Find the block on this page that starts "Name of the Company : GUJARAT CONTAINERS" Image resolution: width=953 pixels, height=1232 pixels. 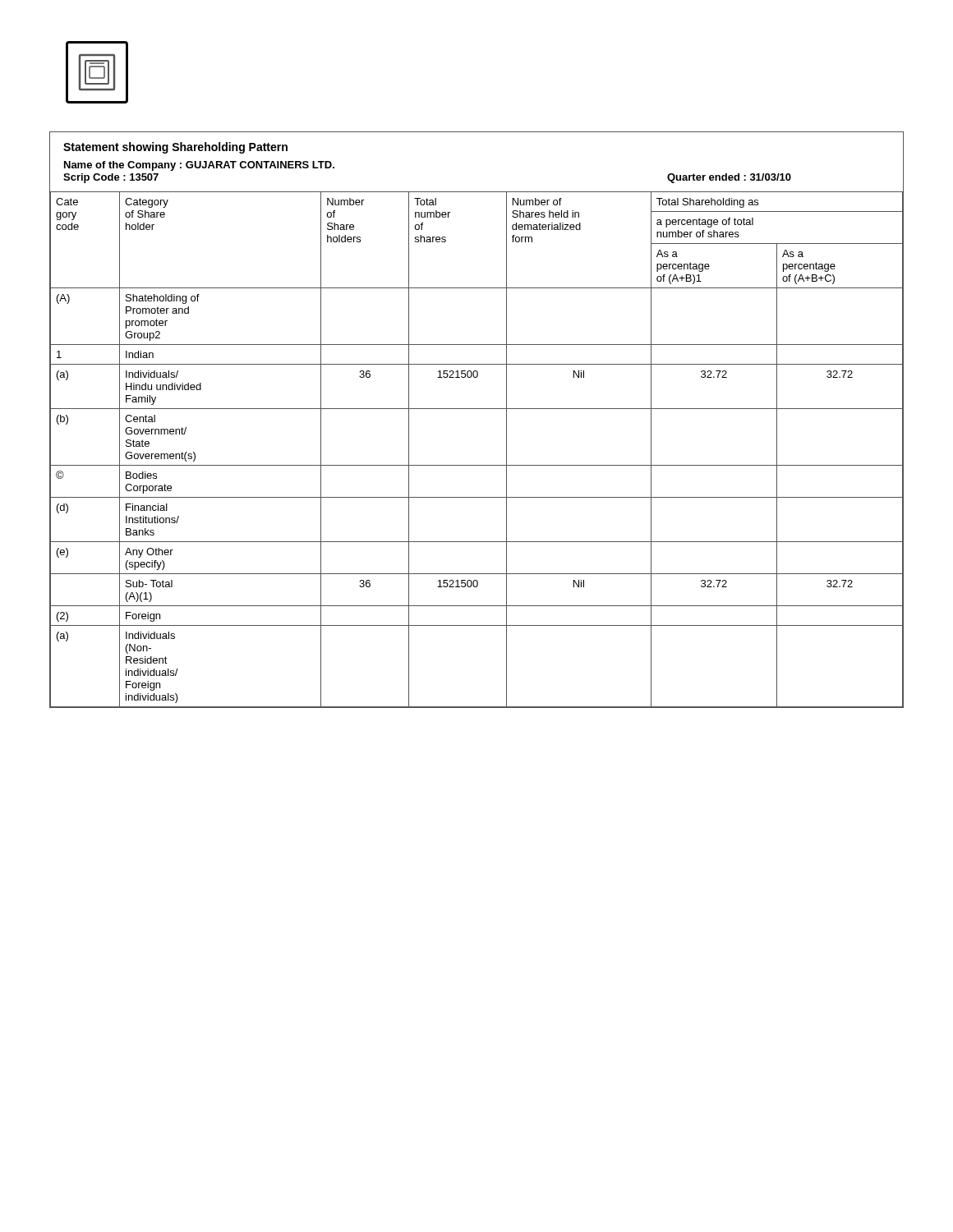click(199, 166)
